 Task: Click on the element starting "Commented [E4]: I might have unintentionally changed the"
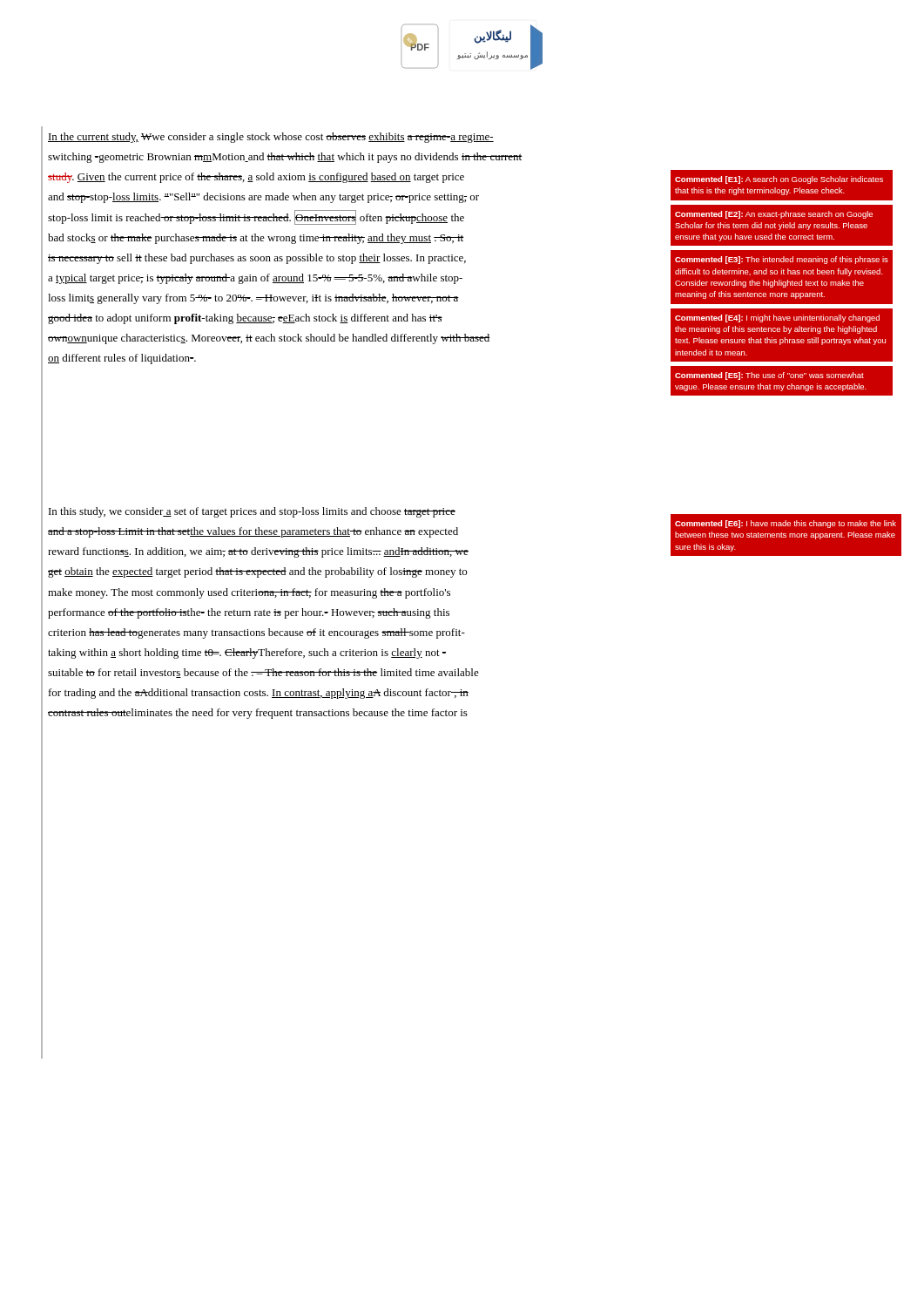781,335
